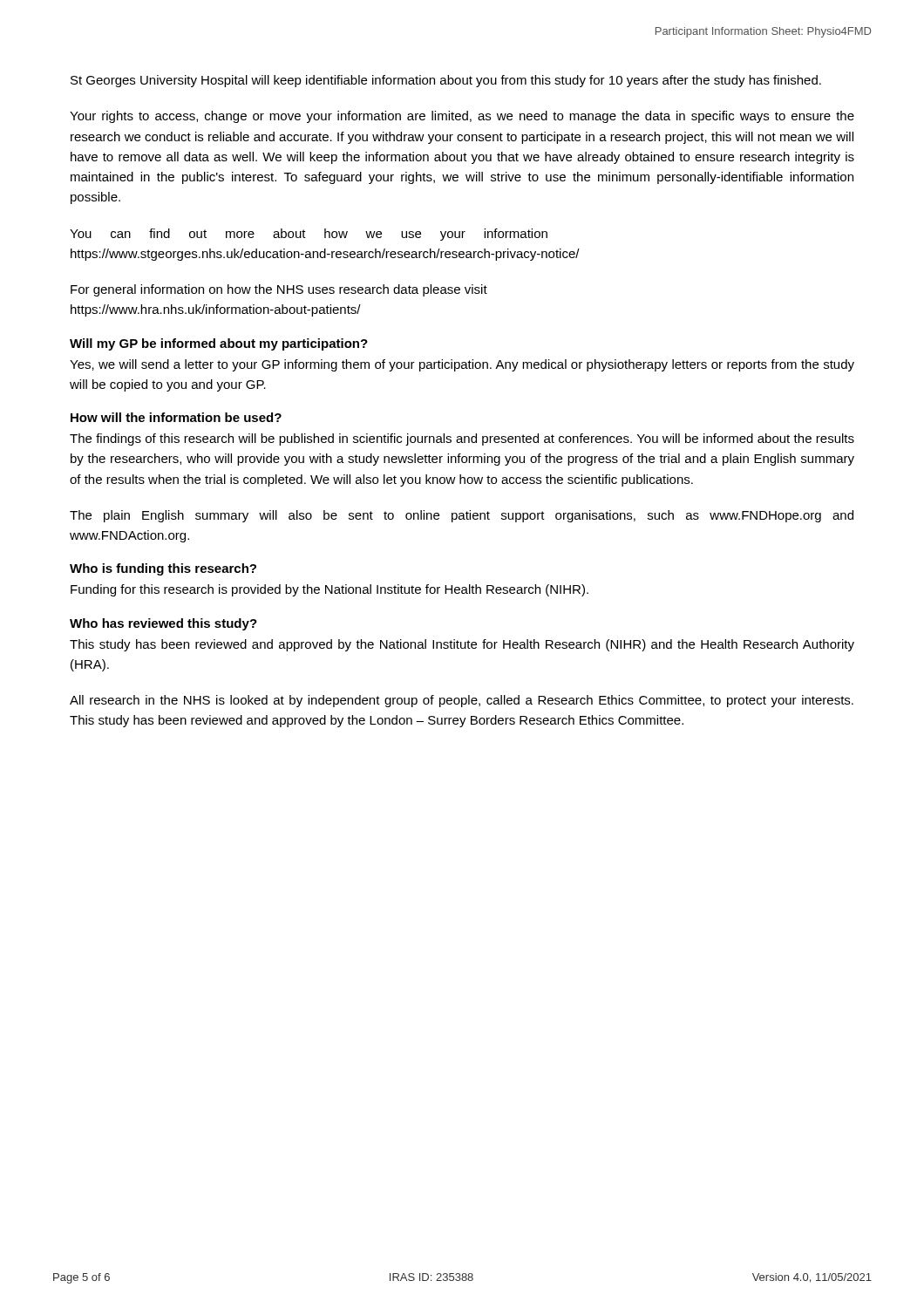Click on the text starting "For general information on how the NHS"
The width and height of the screenshot is (924, 1308).
pyautogui.click(x=278, y=299)
